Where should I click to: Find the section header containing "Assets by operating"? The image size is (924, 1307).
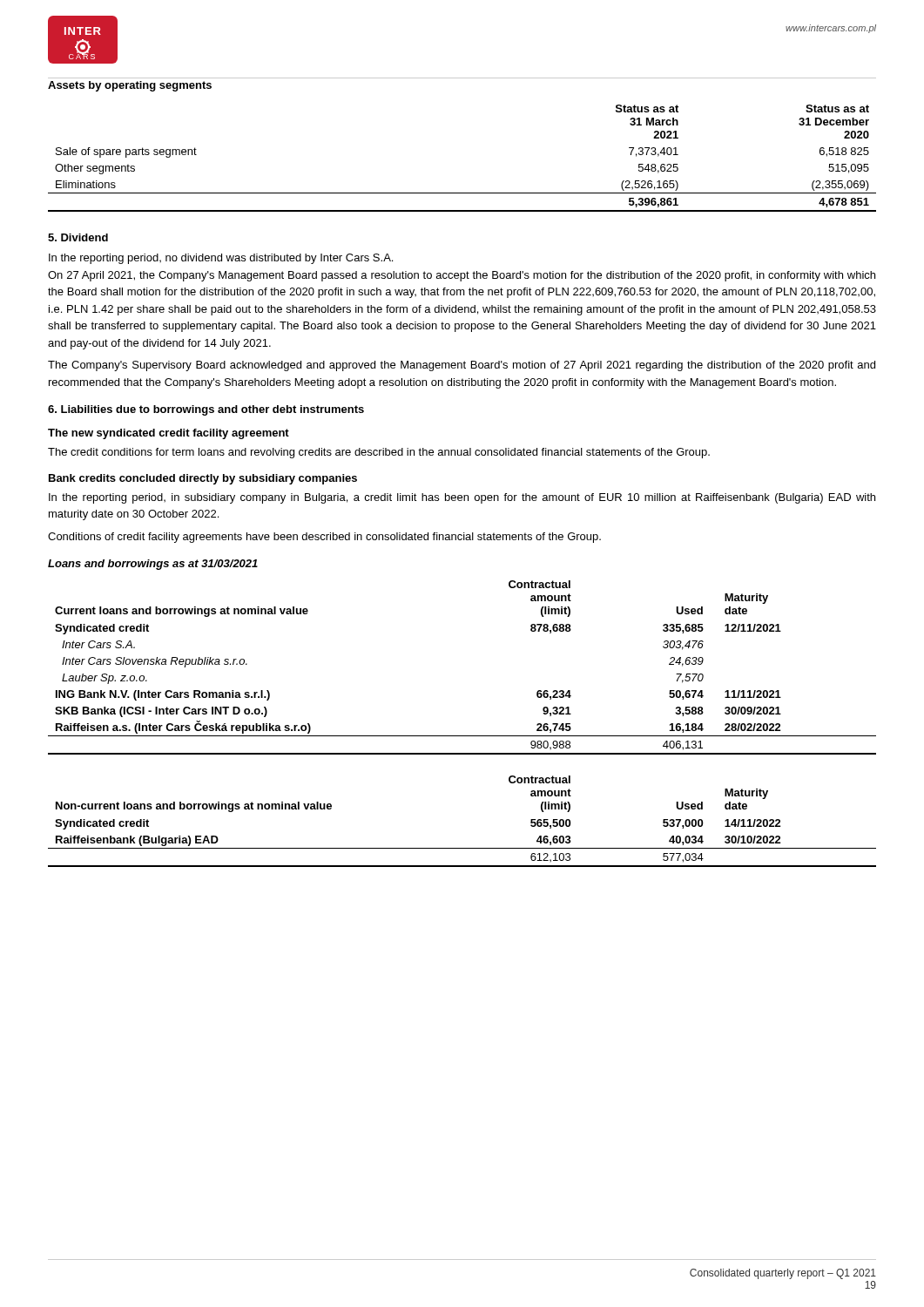130,85
